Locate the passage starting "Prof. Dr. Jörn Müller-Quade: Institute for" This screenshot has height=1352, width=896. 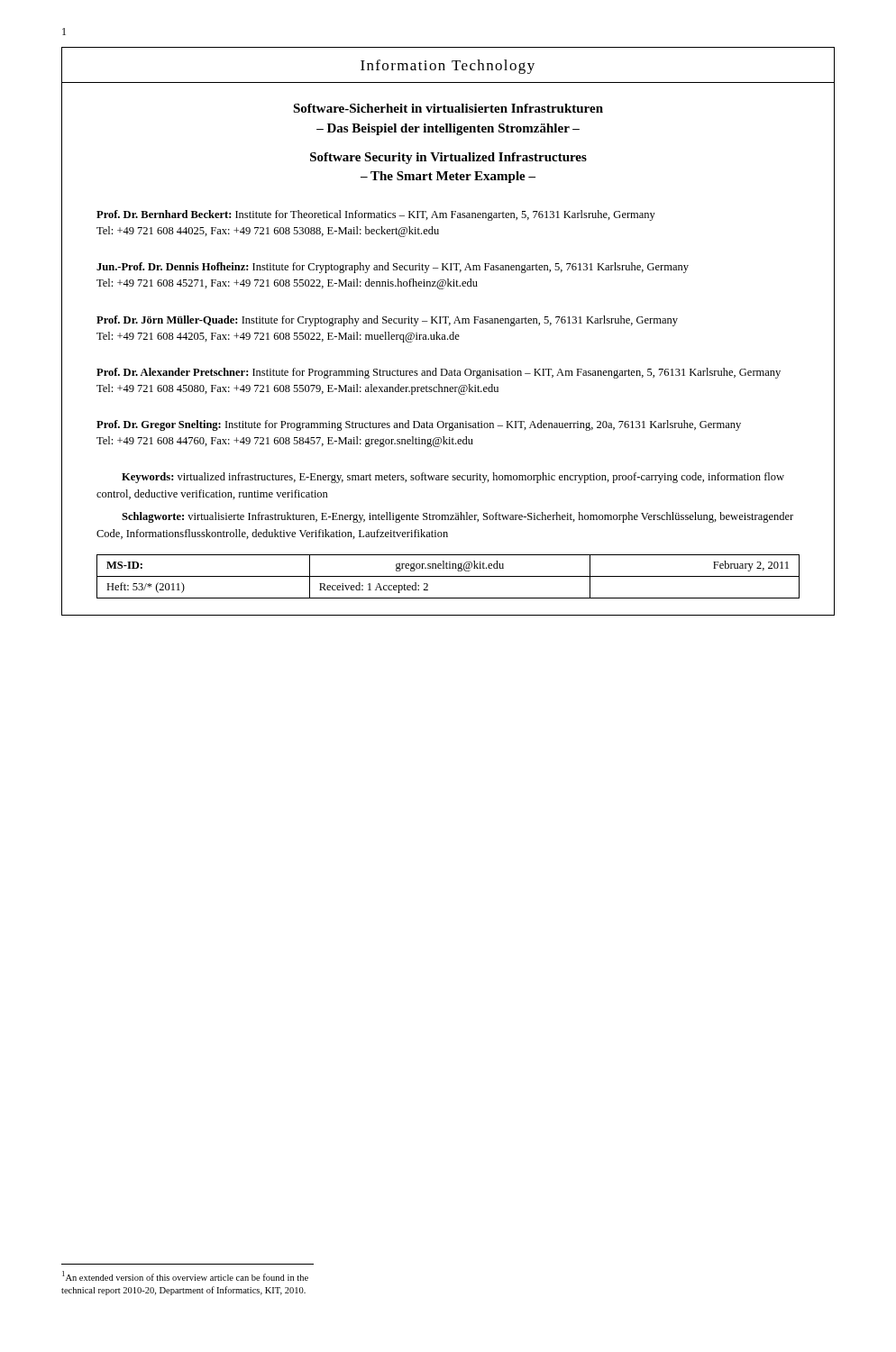[x=448, y=328]
